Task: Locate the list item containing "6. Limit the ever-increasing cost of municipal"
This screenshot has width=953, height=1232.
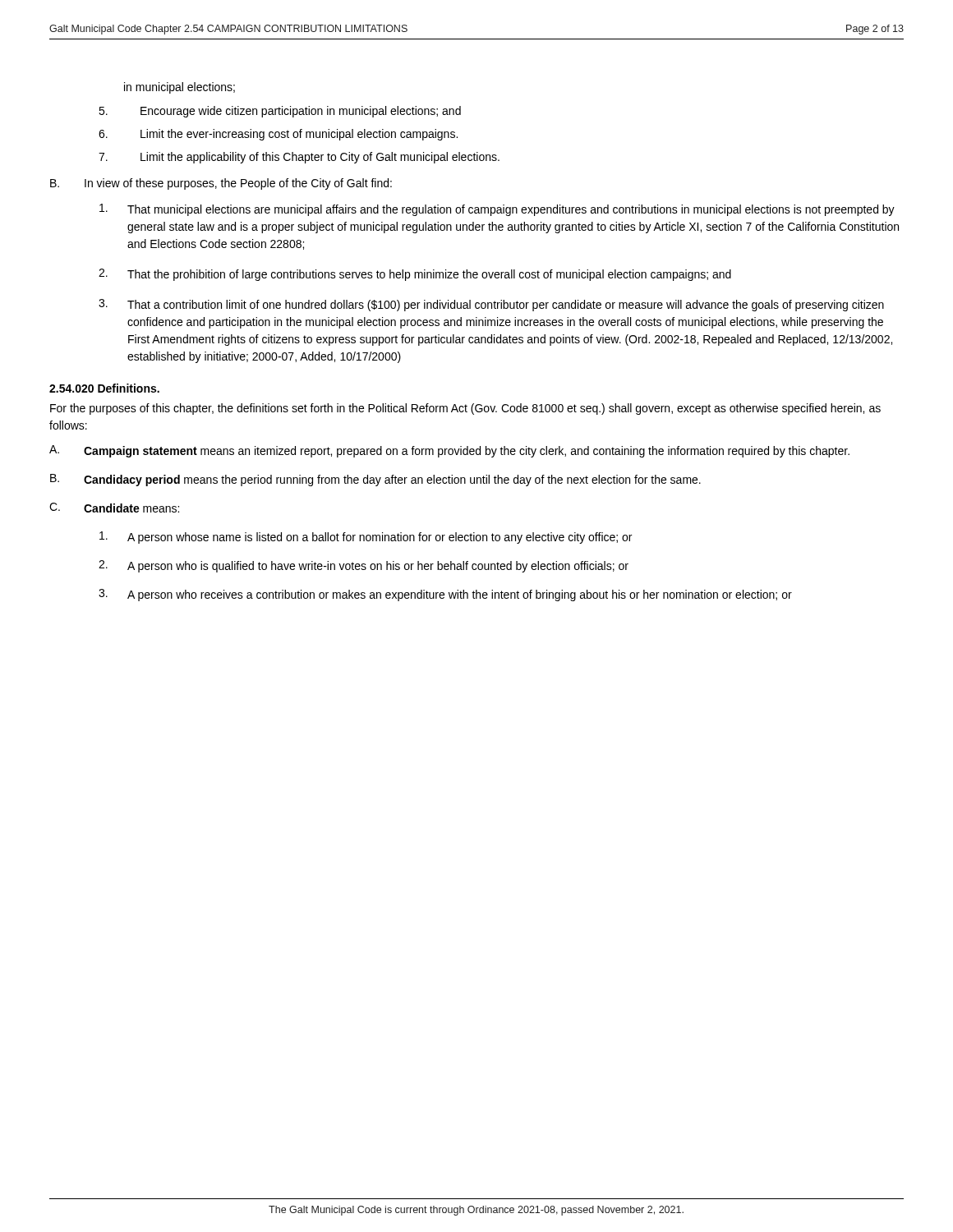Action: point(278,135)
